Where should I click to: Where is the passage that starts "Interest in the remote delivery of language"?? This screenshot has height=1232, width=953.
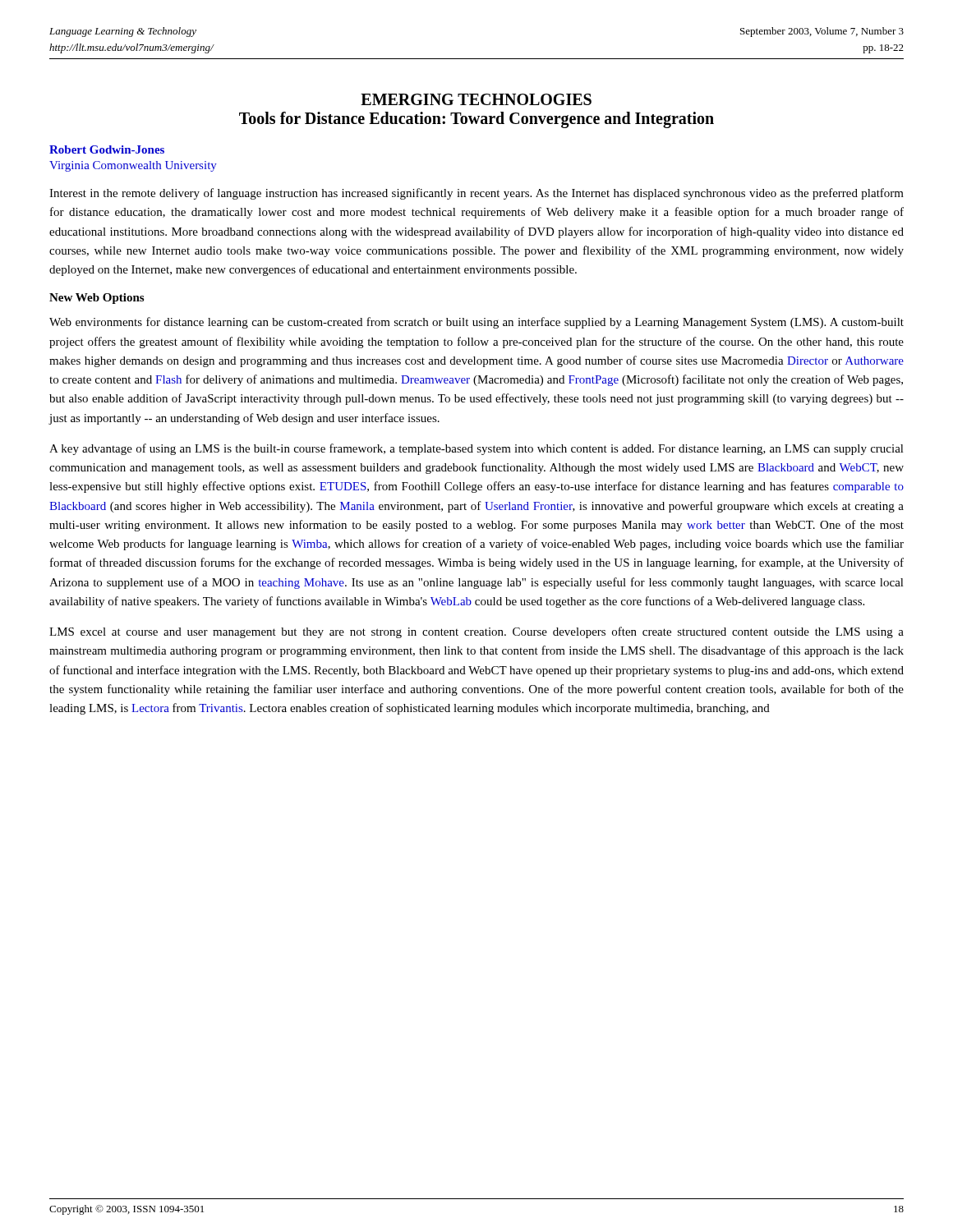(x=476, y=231)
